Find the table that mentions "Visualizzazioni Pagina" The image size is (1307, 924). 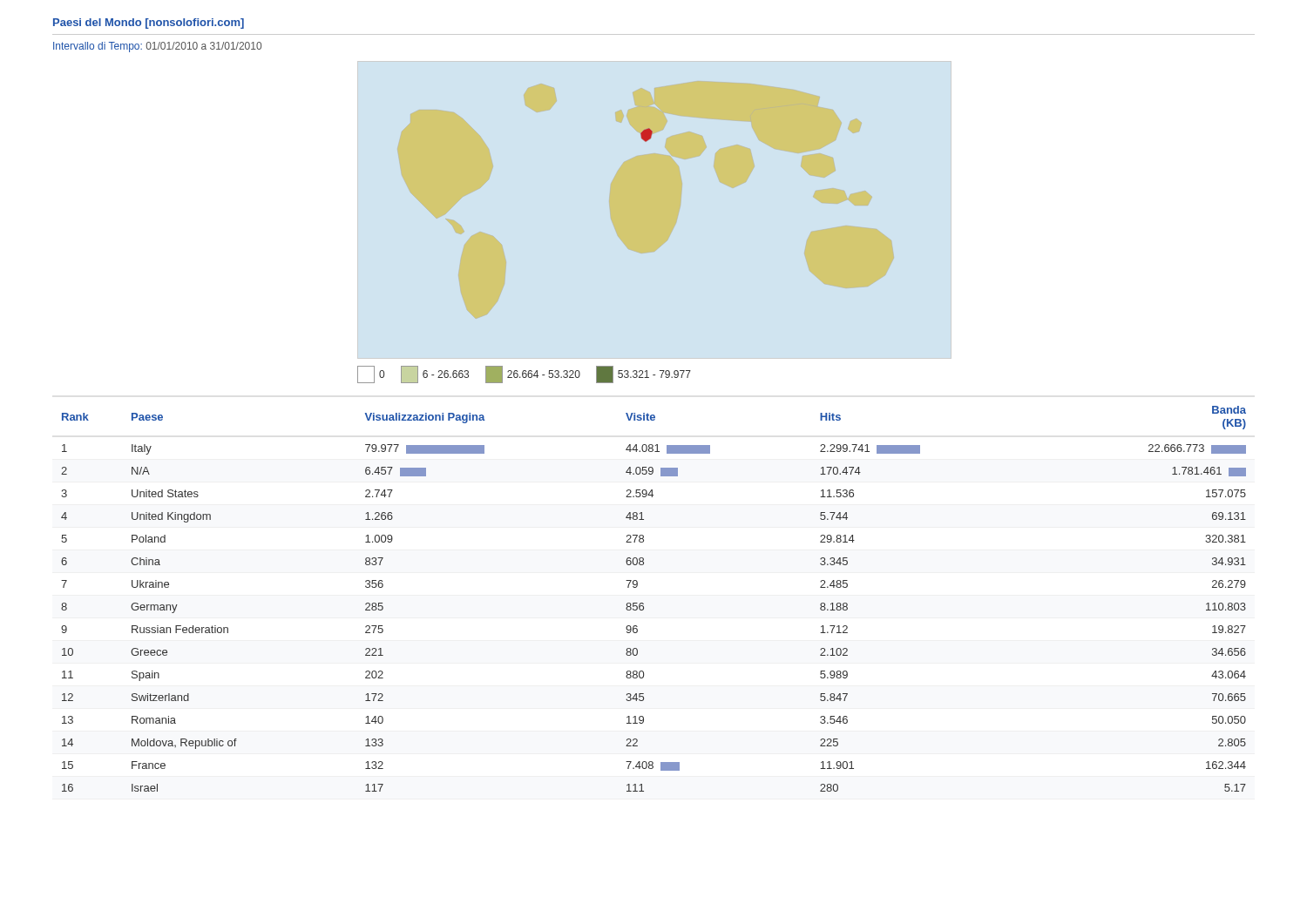[654, 597]
